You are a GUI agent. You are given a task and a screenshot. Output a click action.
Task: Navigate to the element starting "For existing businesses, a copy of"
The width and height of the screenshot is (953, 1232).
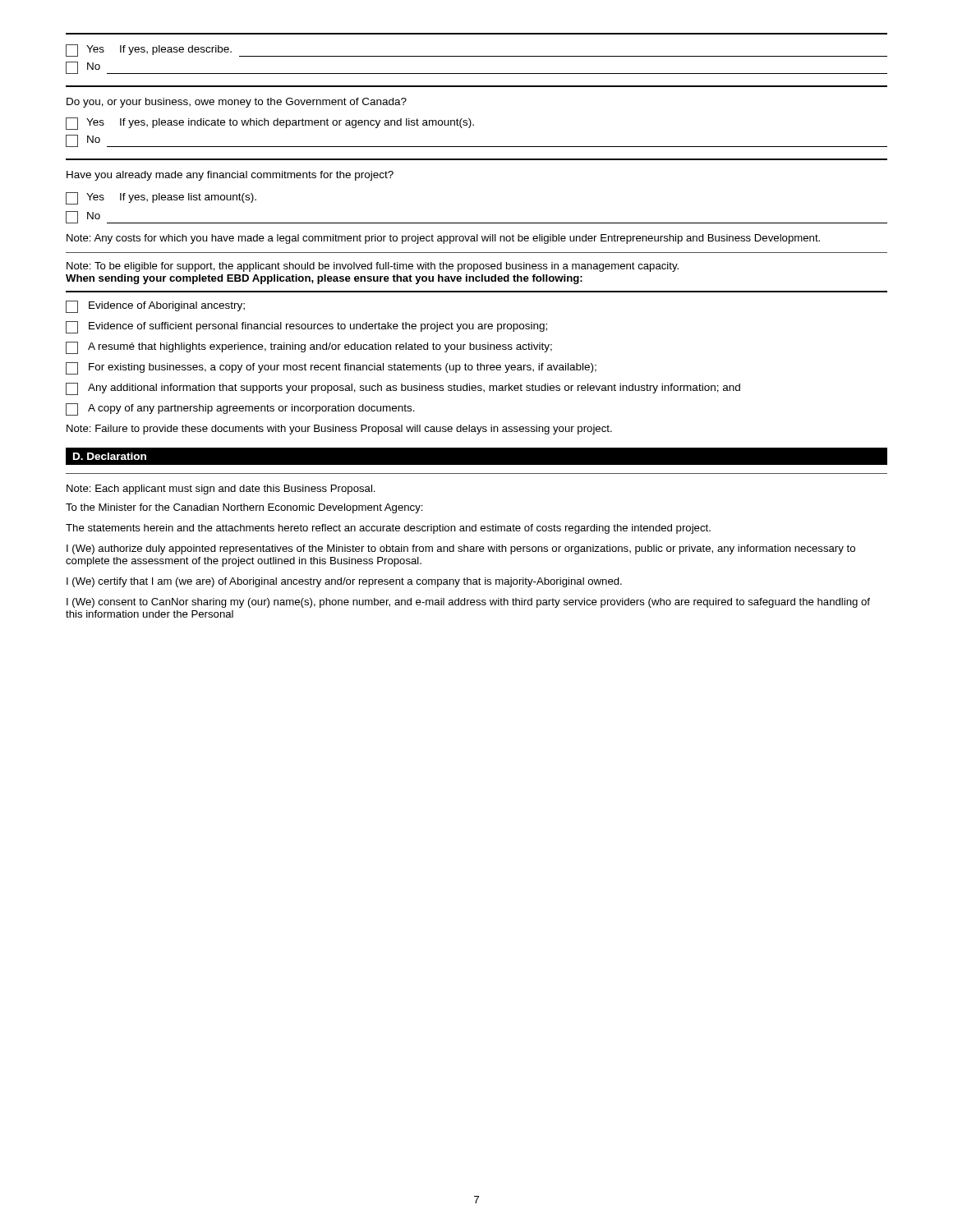click(476, 368)
